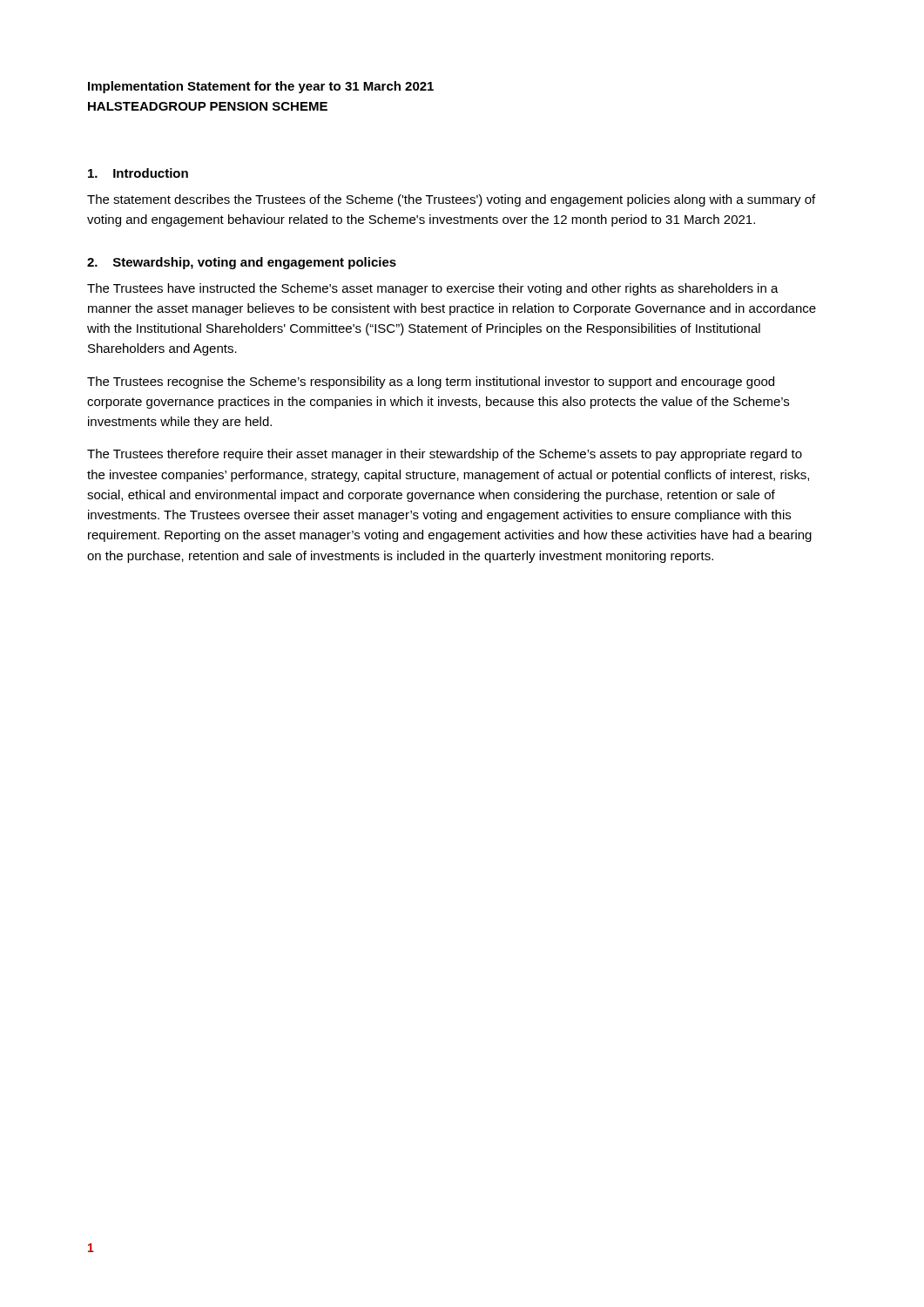
Task: Click on the element starting "The Trustees therefore require"
Action: (450, 504)
